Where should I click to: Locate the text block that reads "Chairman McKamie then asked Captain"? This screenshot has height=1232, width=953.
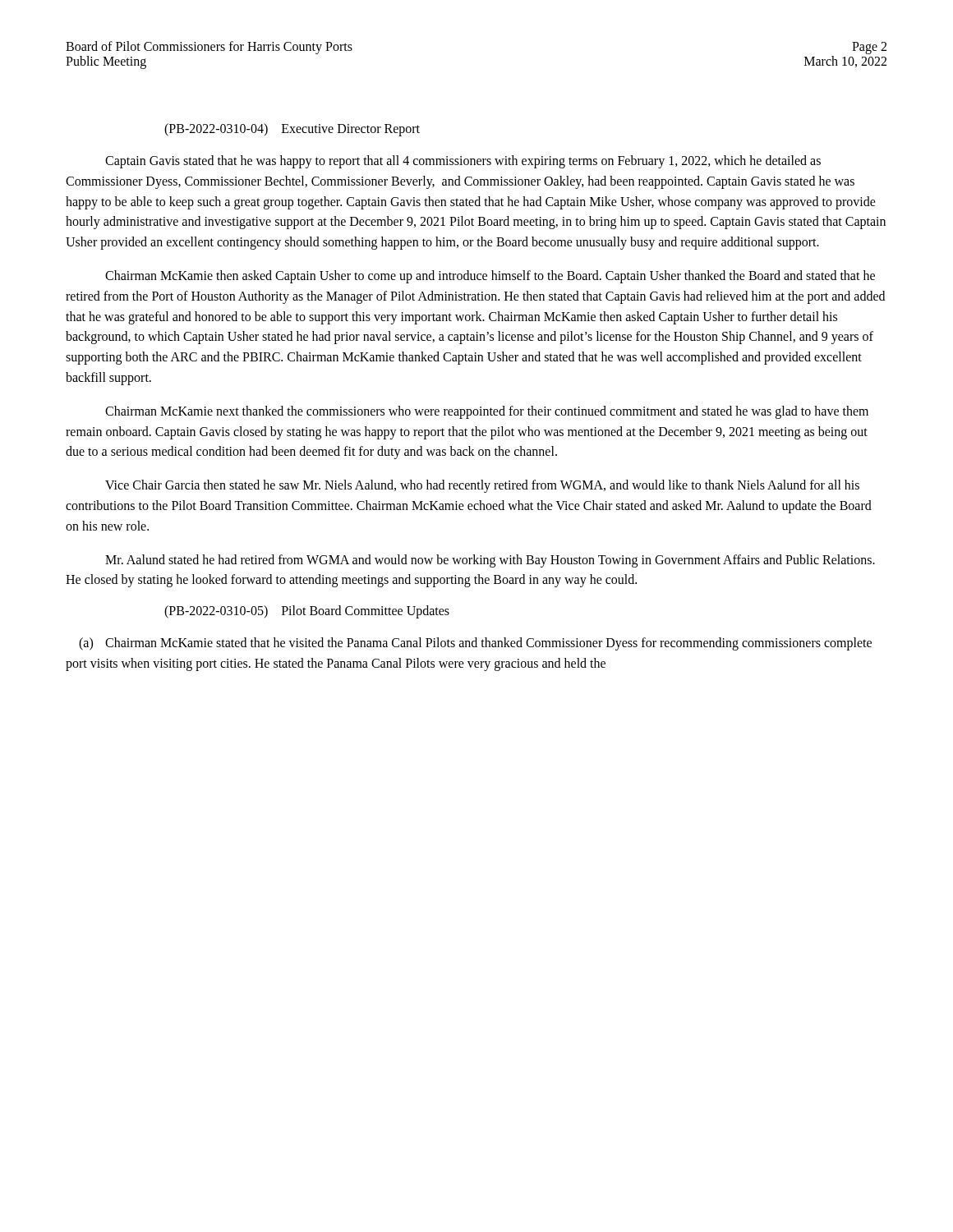click(x=475, y=326)
